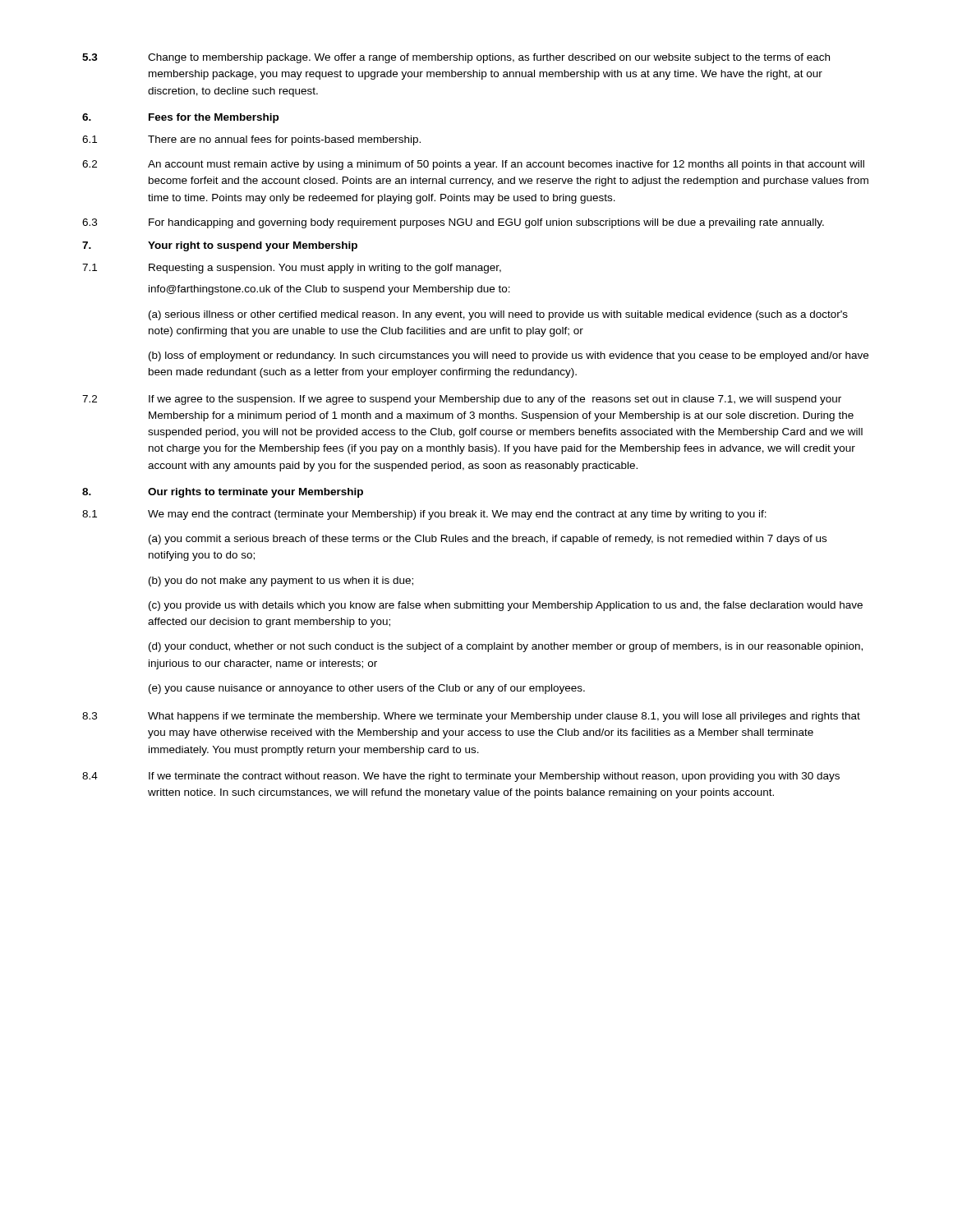Select the text block containing "(d) your conduct, whether"
Image resolution: width=953 pixels, height=1232 pixels.
[x=506, y=654]
